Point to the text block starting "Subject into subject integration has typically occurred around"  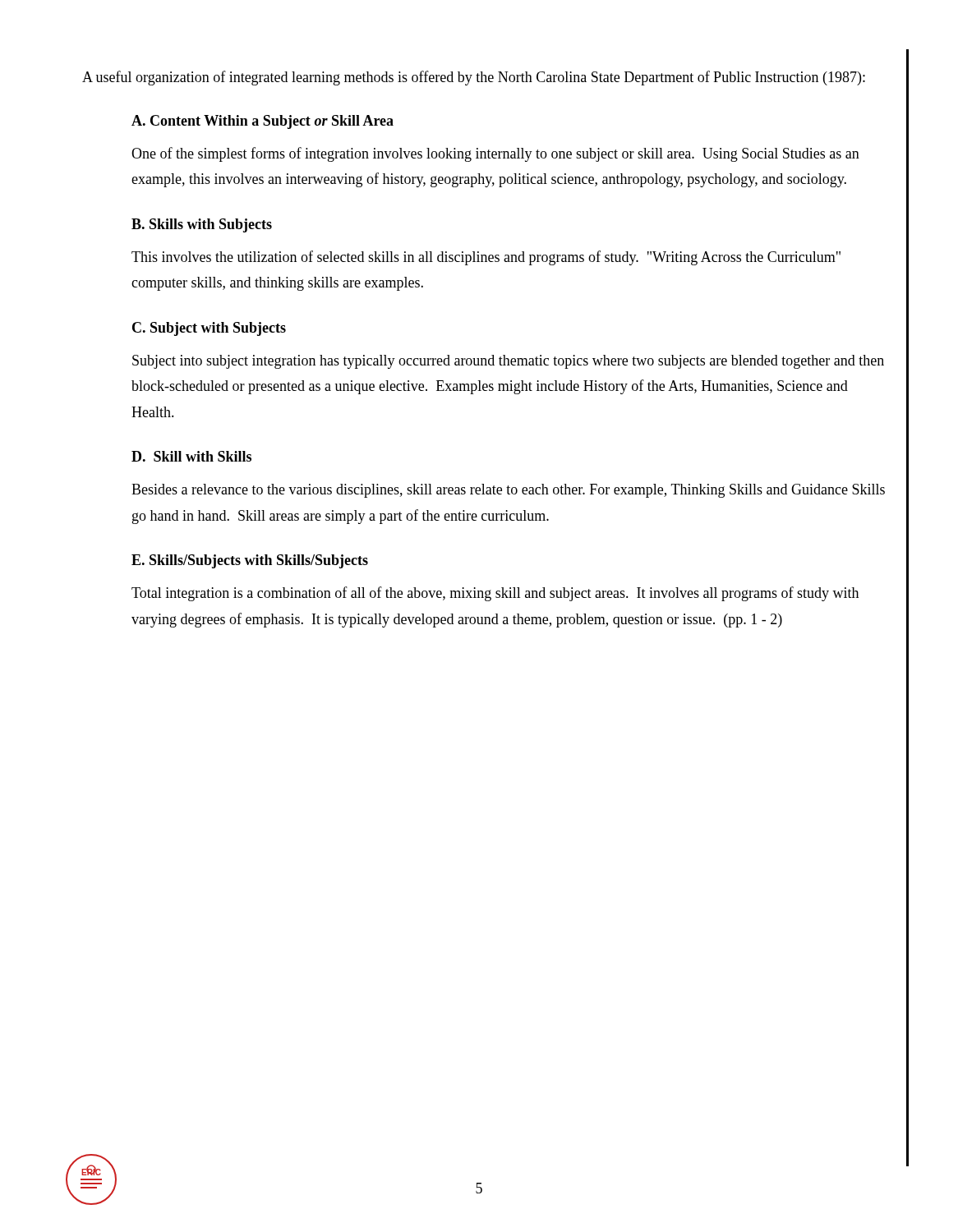coord(508,386)
